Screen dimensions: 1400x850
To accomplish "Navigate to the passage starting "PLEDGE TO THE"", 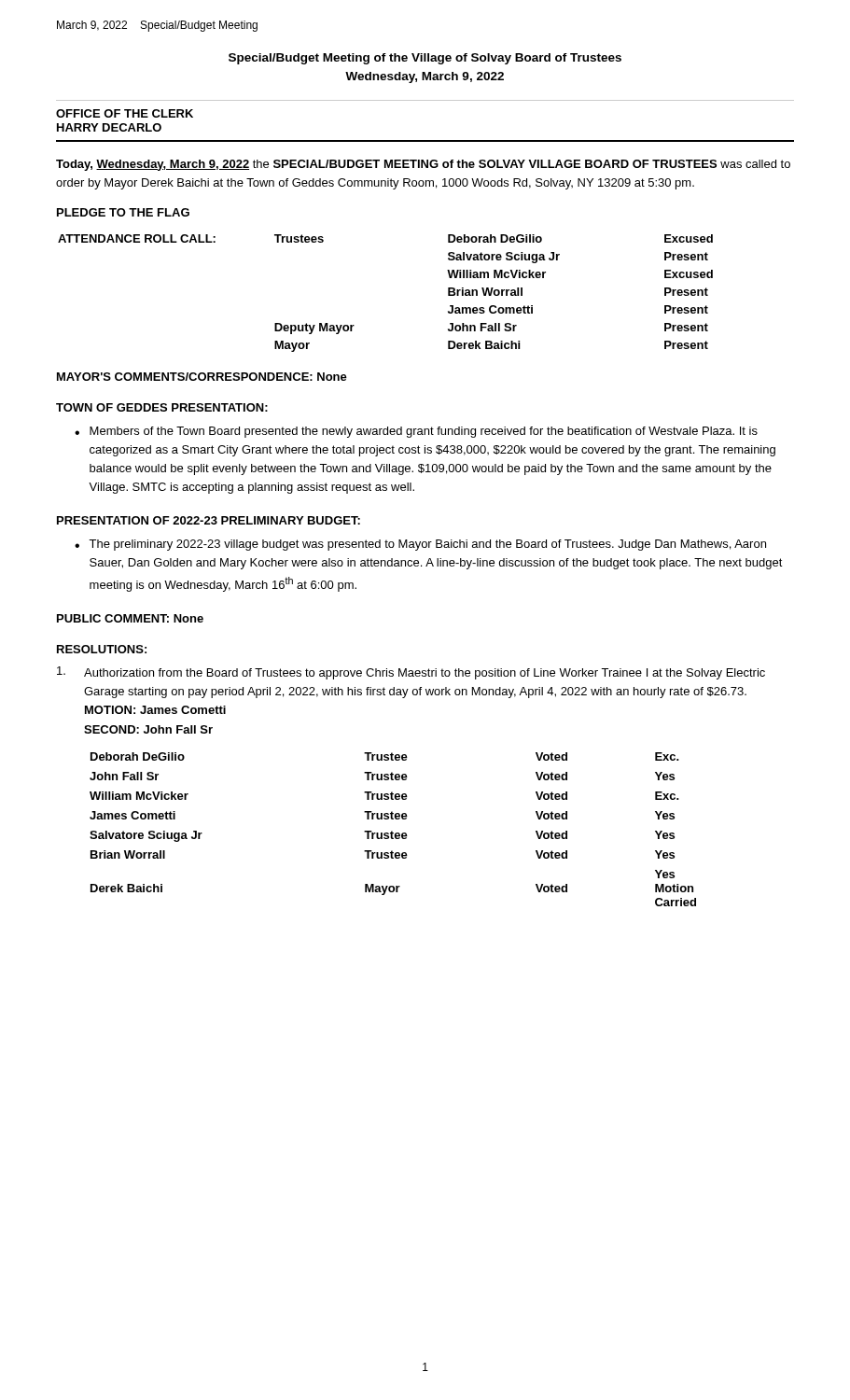I will (x=123, y=212).
